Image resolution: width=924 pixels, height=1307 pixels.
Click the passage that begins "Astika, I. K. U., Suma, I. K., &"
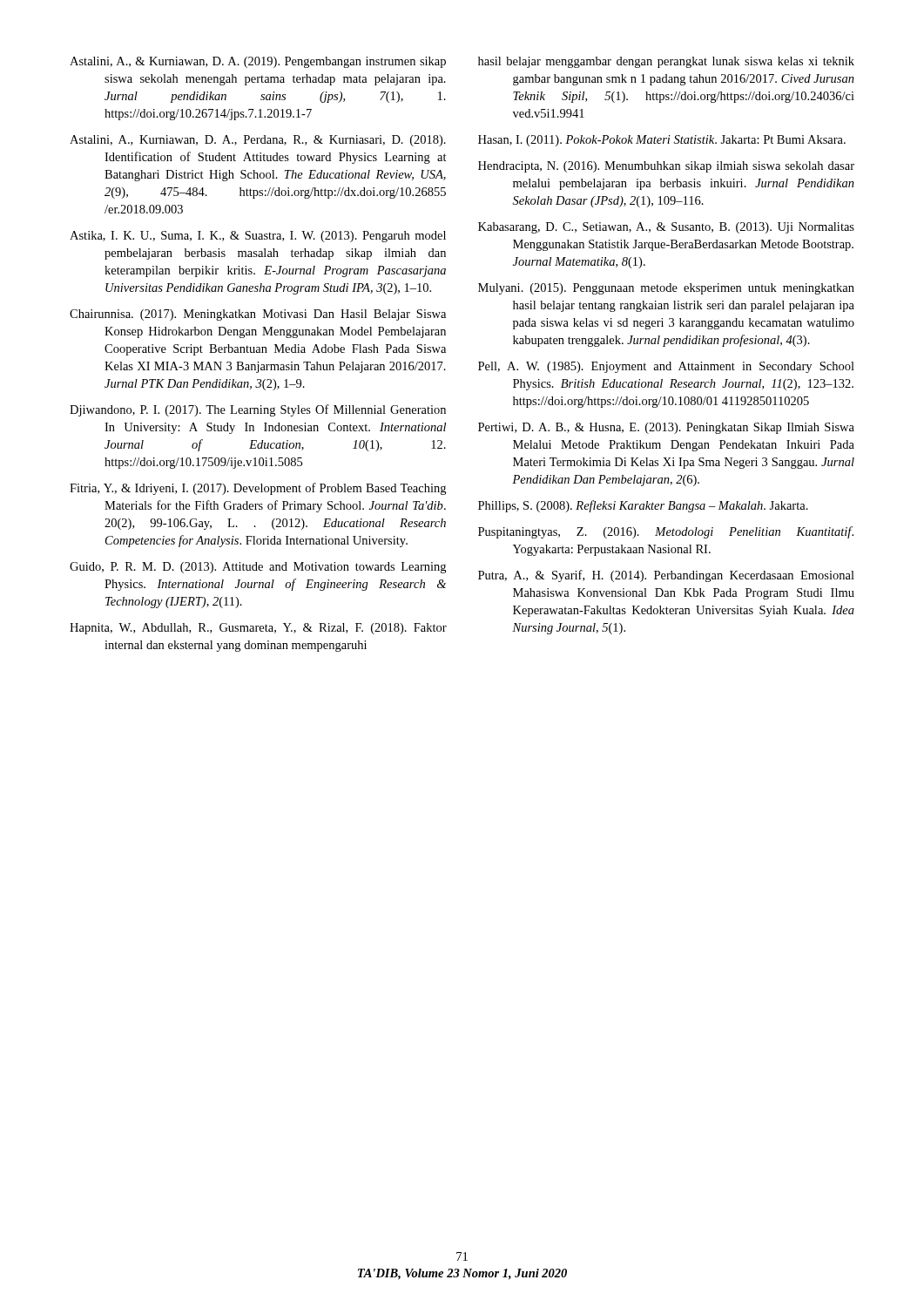tap(258, 261)
